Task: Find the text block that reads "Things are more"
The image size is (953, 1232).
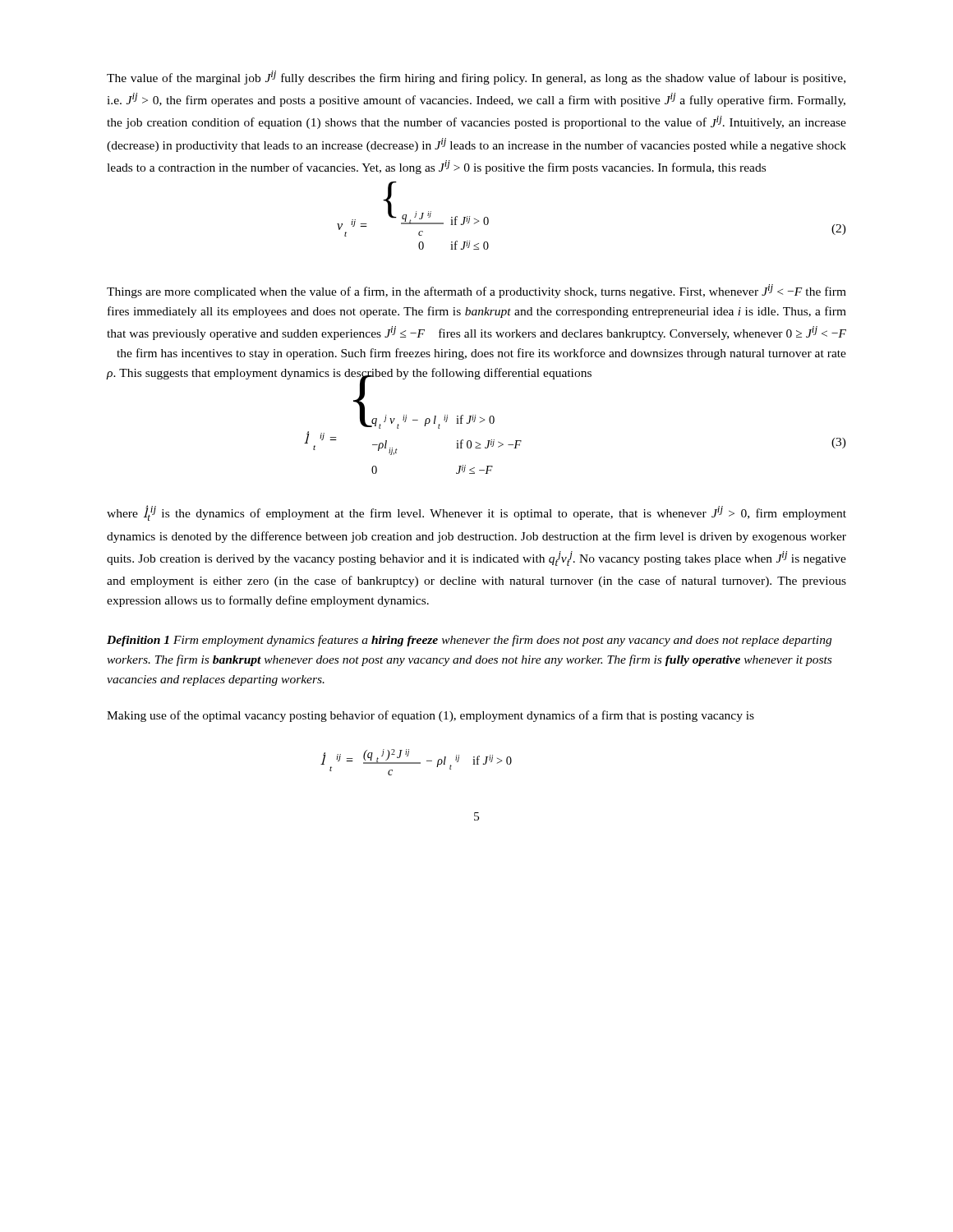Action: (476, 330)
